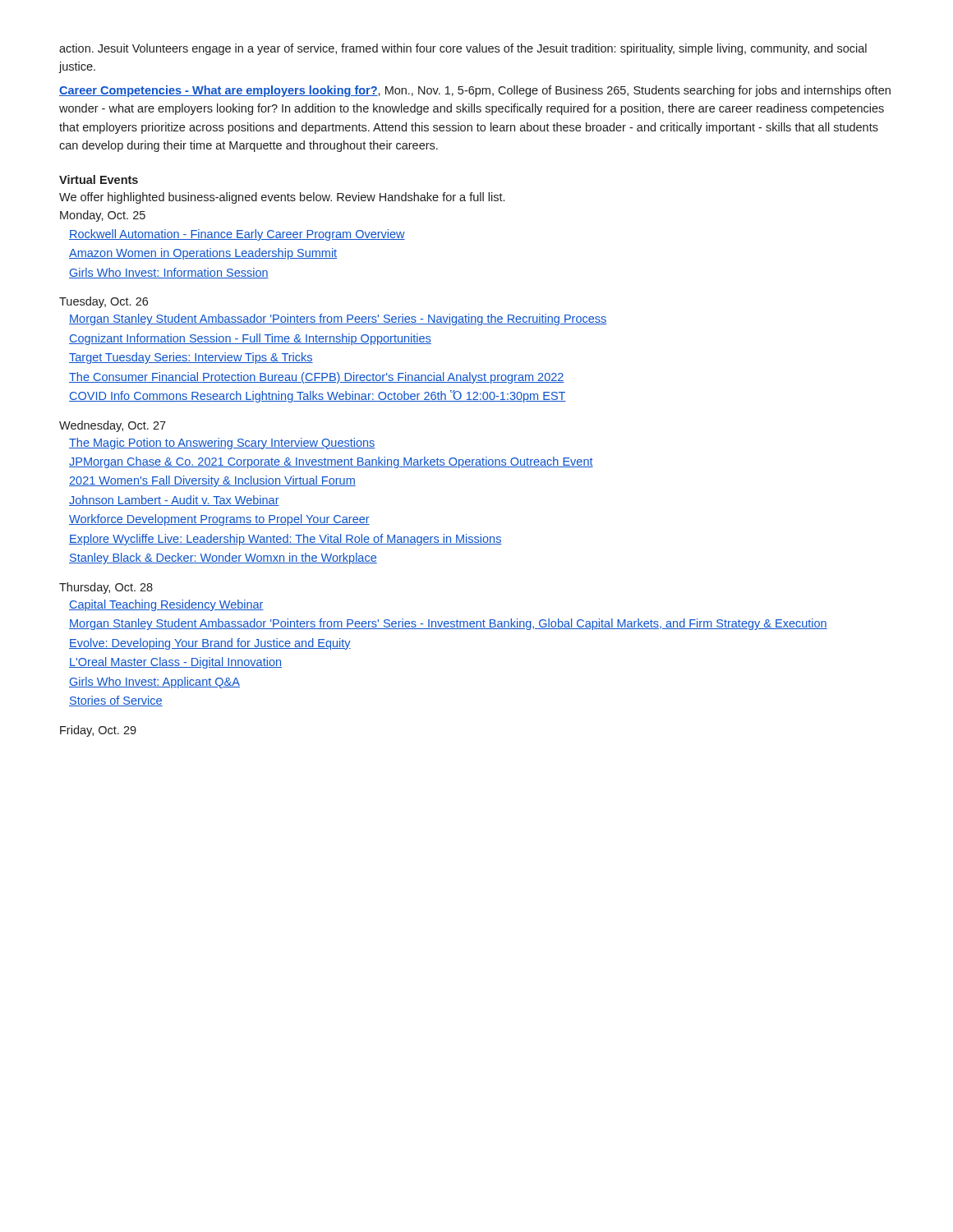The width and height of the screenshot is (953, 1232).
Task: Point to the text block starting "L'Oreal Master Class - Digital Innovation"
Action: point(175,662)
